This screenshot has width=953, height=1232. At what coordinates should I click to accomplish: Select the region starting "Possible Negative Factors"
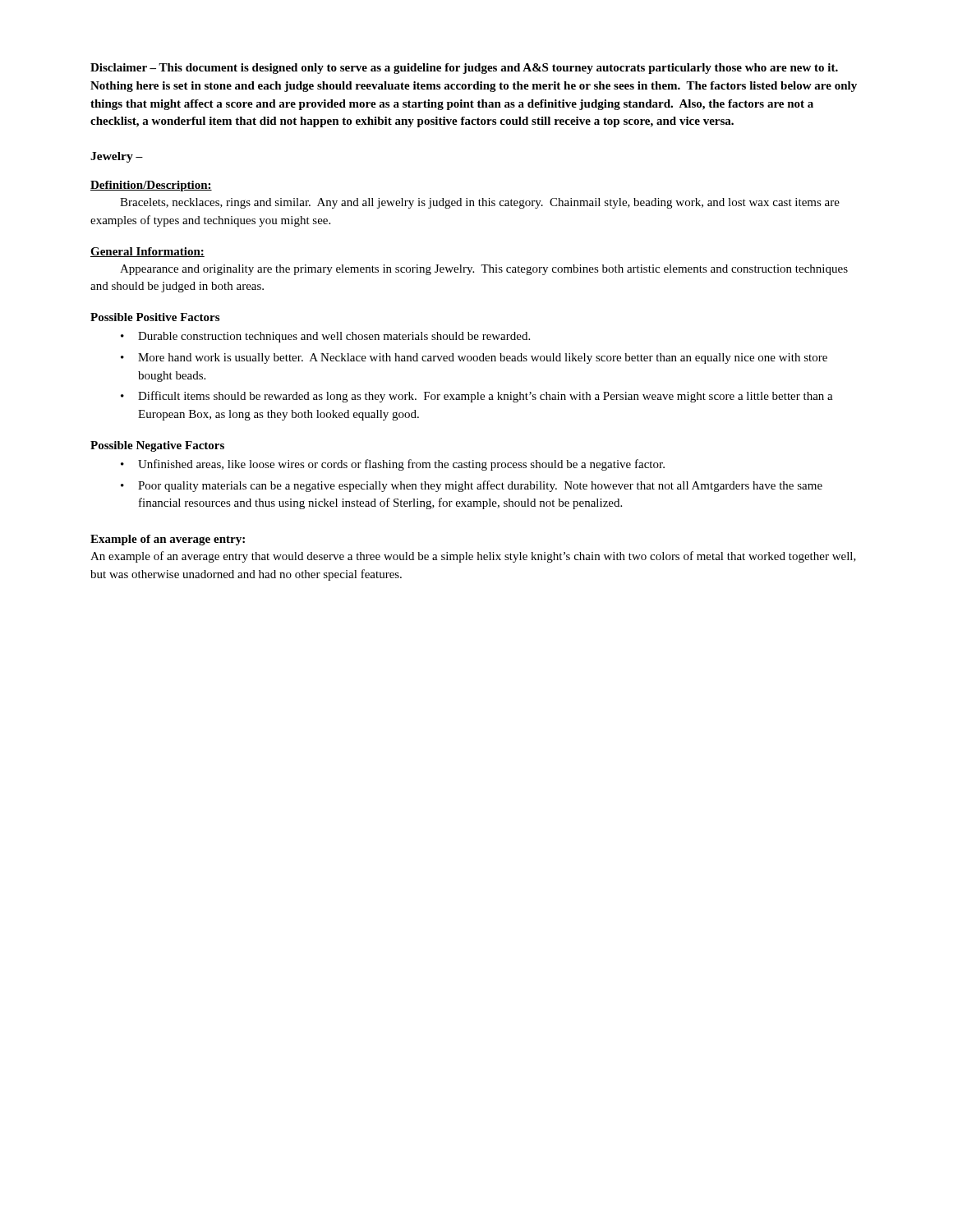point(157,445)
